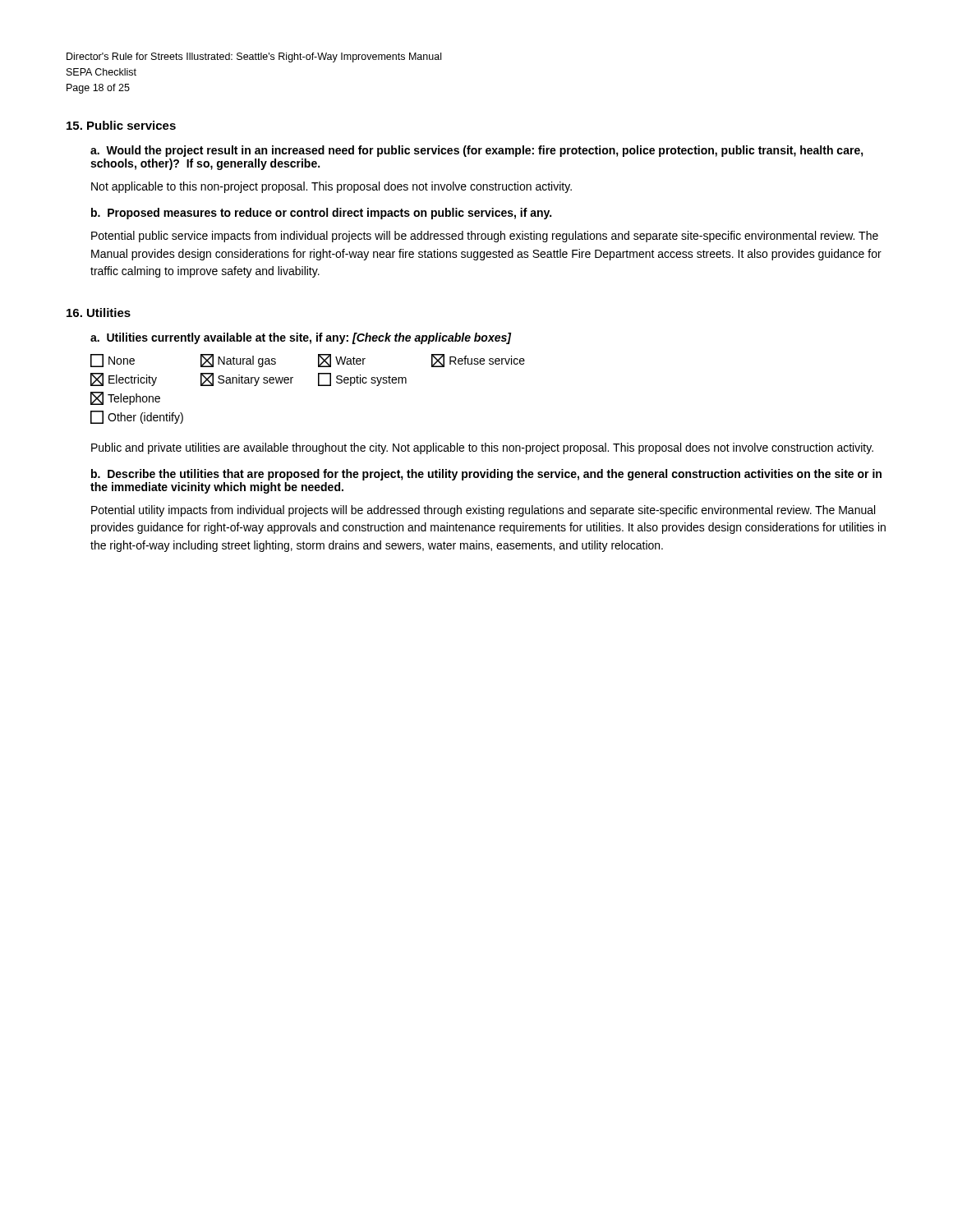Locate the block of text that opens with "Potential utility impacts from individual"
Screen dimensions: 1232x953
pyautogui.click(x=488, y=528)
